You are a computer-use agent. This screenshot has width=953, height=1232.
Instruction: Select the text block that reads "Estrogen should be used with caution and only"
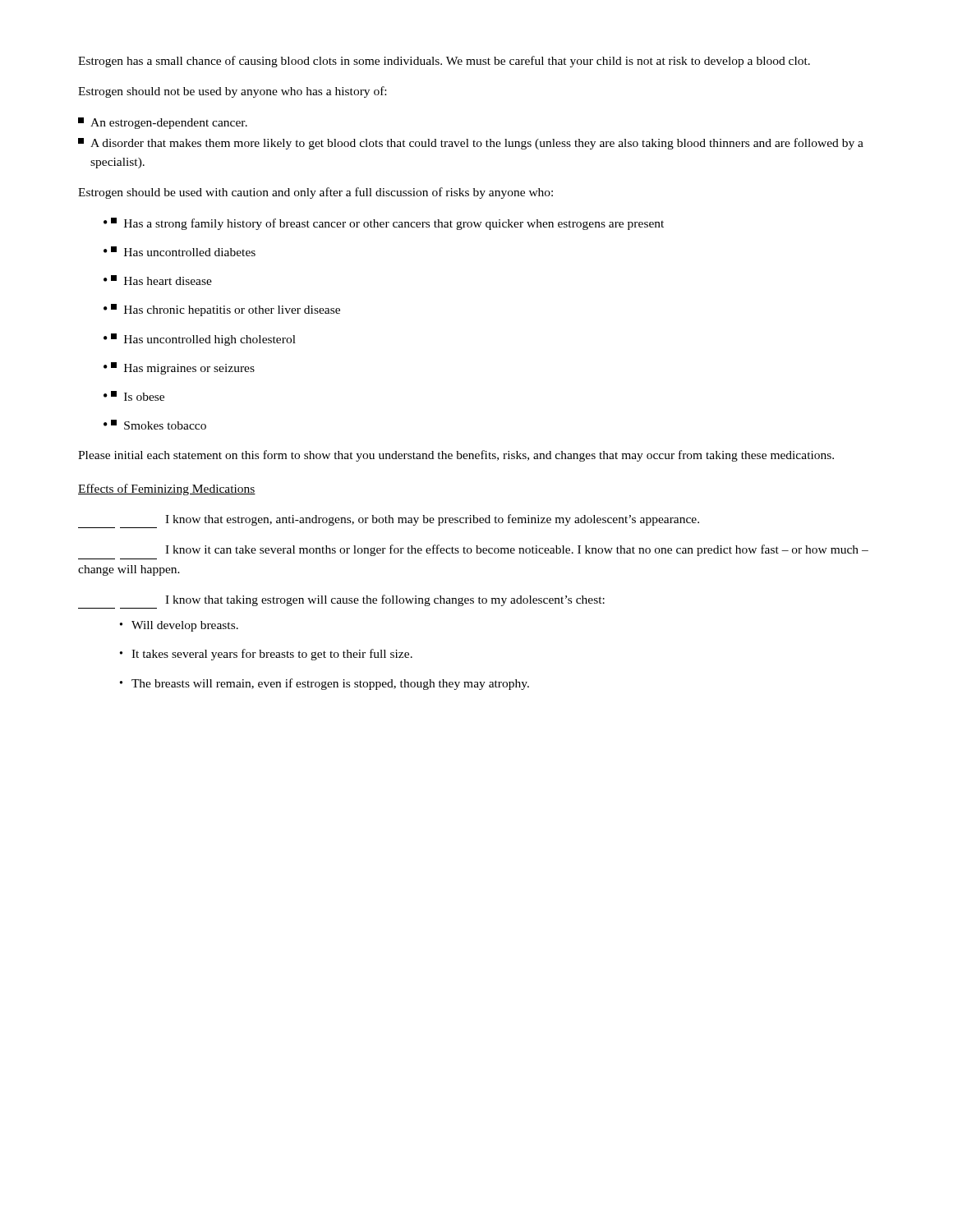coord(316,192)
